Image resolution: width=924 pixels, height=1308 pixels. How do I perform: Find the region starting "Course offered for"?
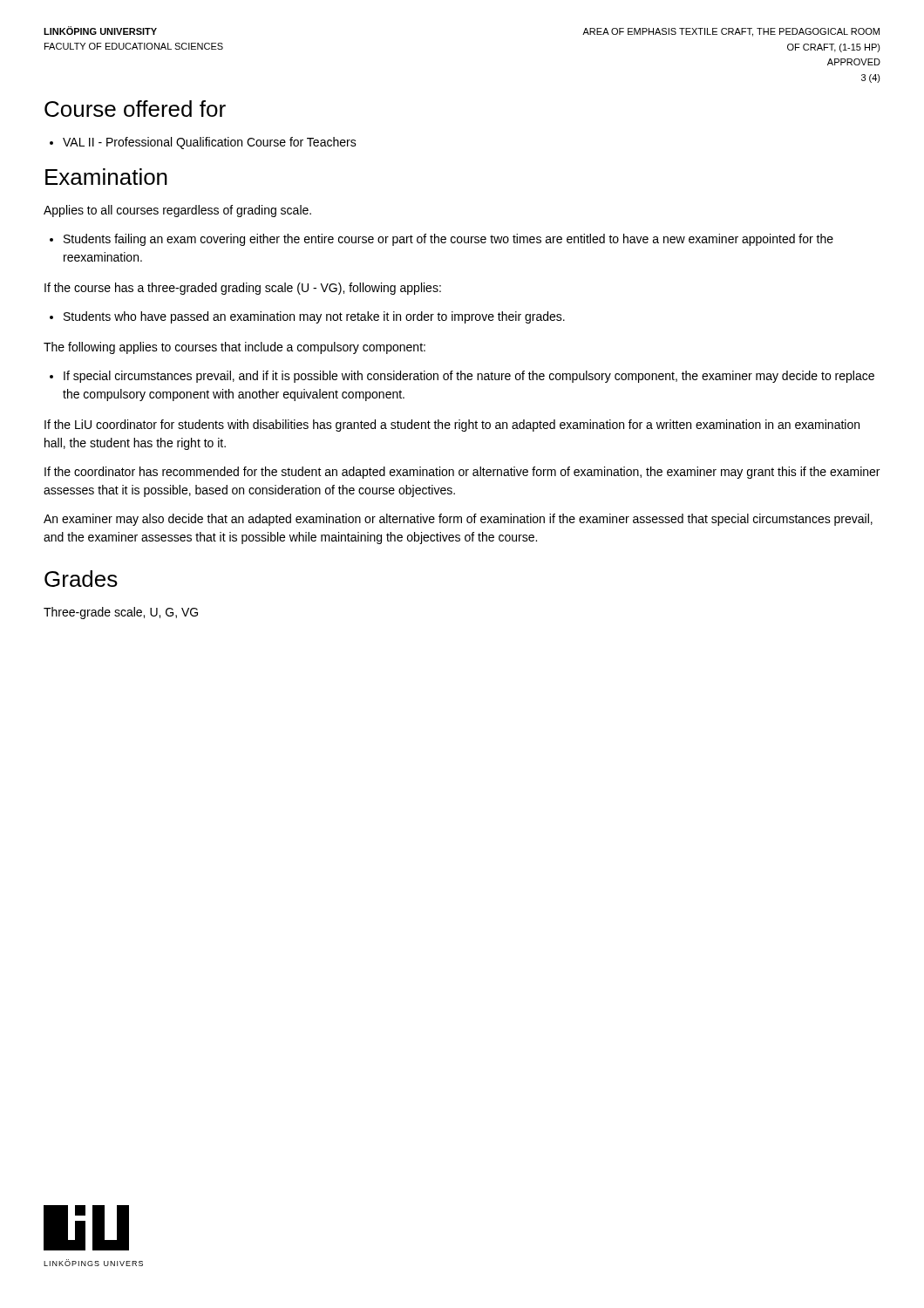(135, 109)
